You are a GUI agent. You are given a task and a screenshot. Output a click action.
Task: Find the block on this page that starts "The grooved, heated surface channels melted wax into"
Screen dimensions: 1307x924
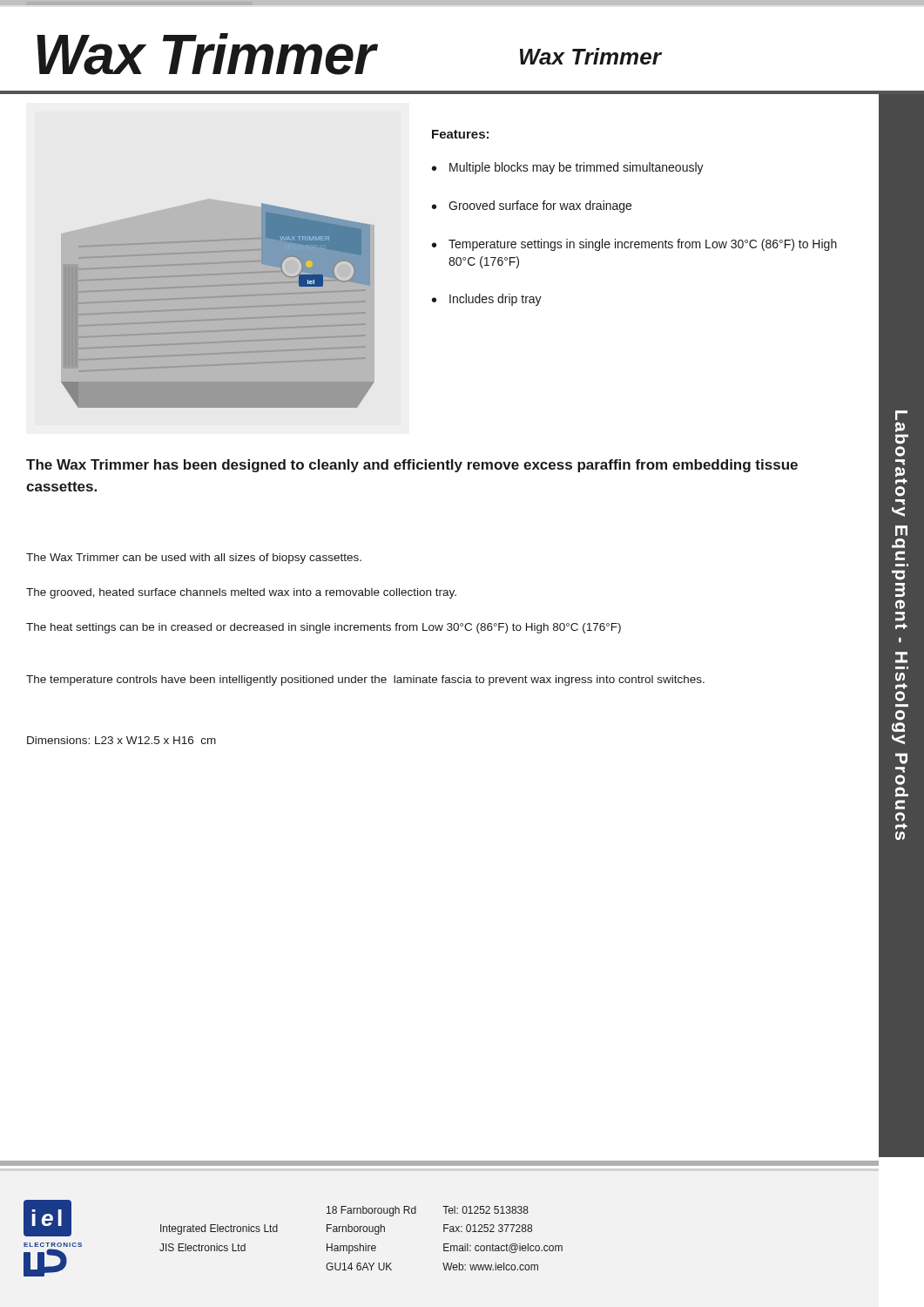242,592
